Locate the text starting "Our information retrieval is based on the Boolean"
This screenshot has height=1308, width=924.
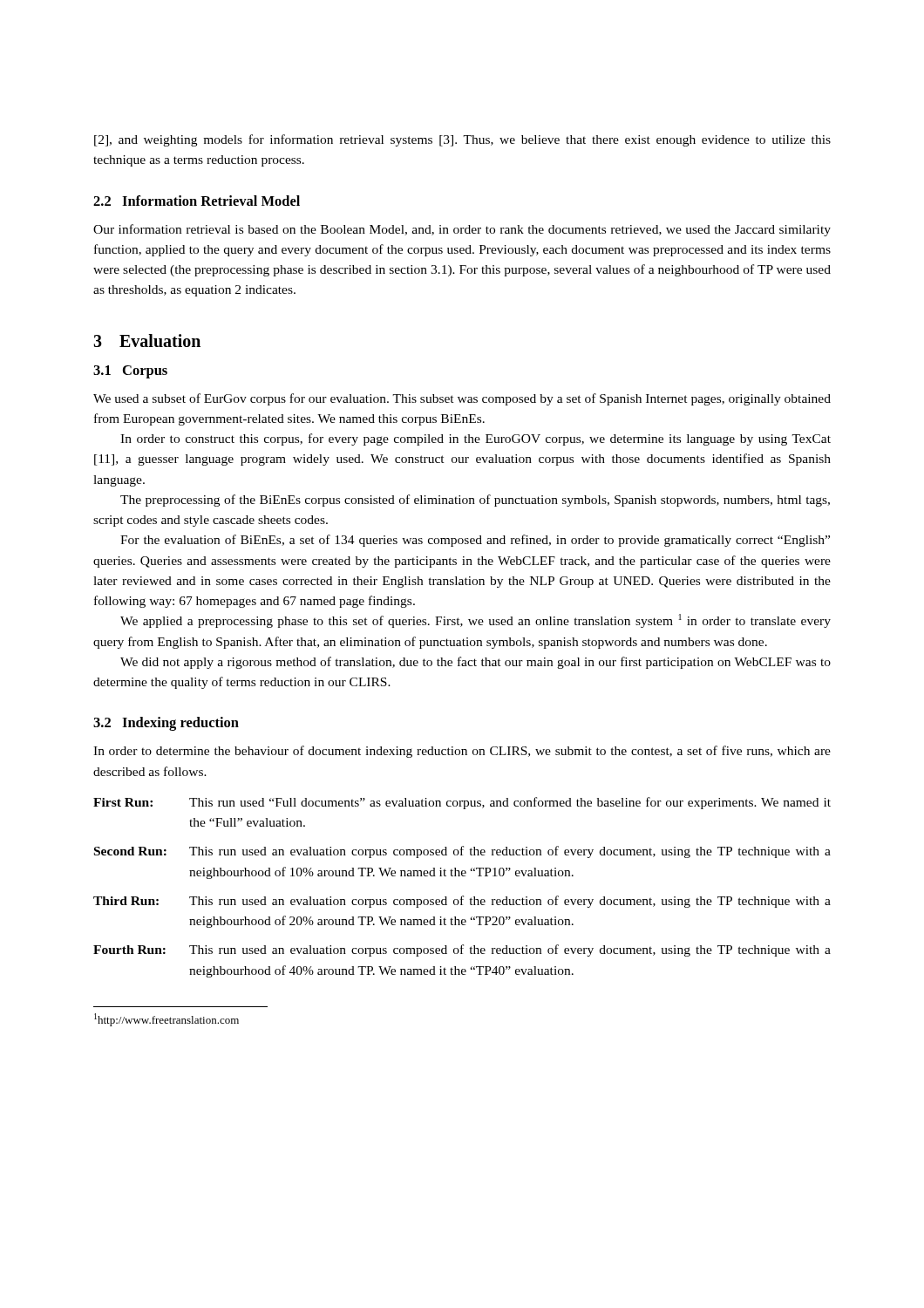coord(462,259)
